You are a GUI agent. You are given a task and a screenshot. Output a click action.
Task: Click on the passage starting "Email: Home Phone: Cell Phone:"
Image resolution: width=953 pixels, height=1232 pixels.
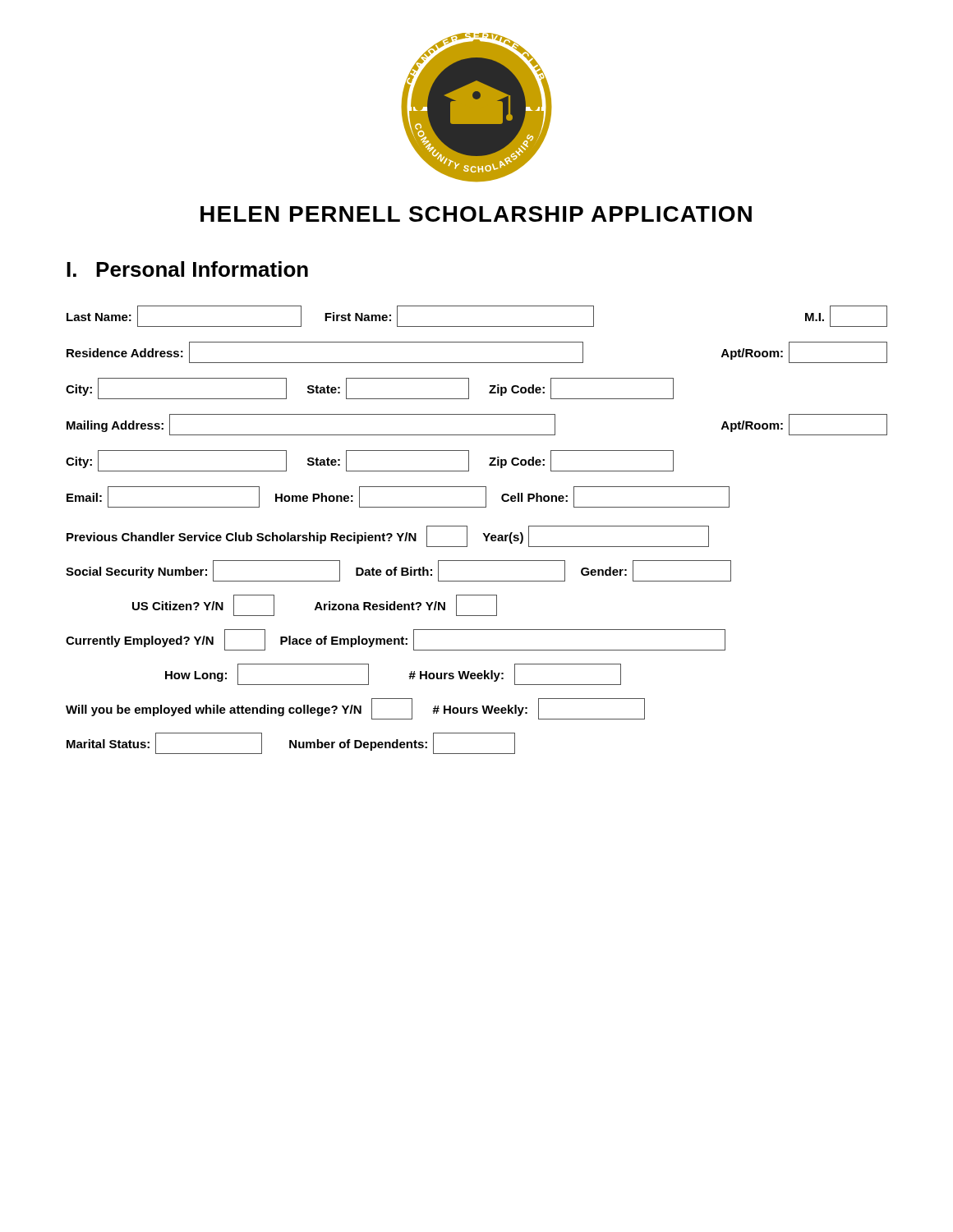click(x=398, y=497)
